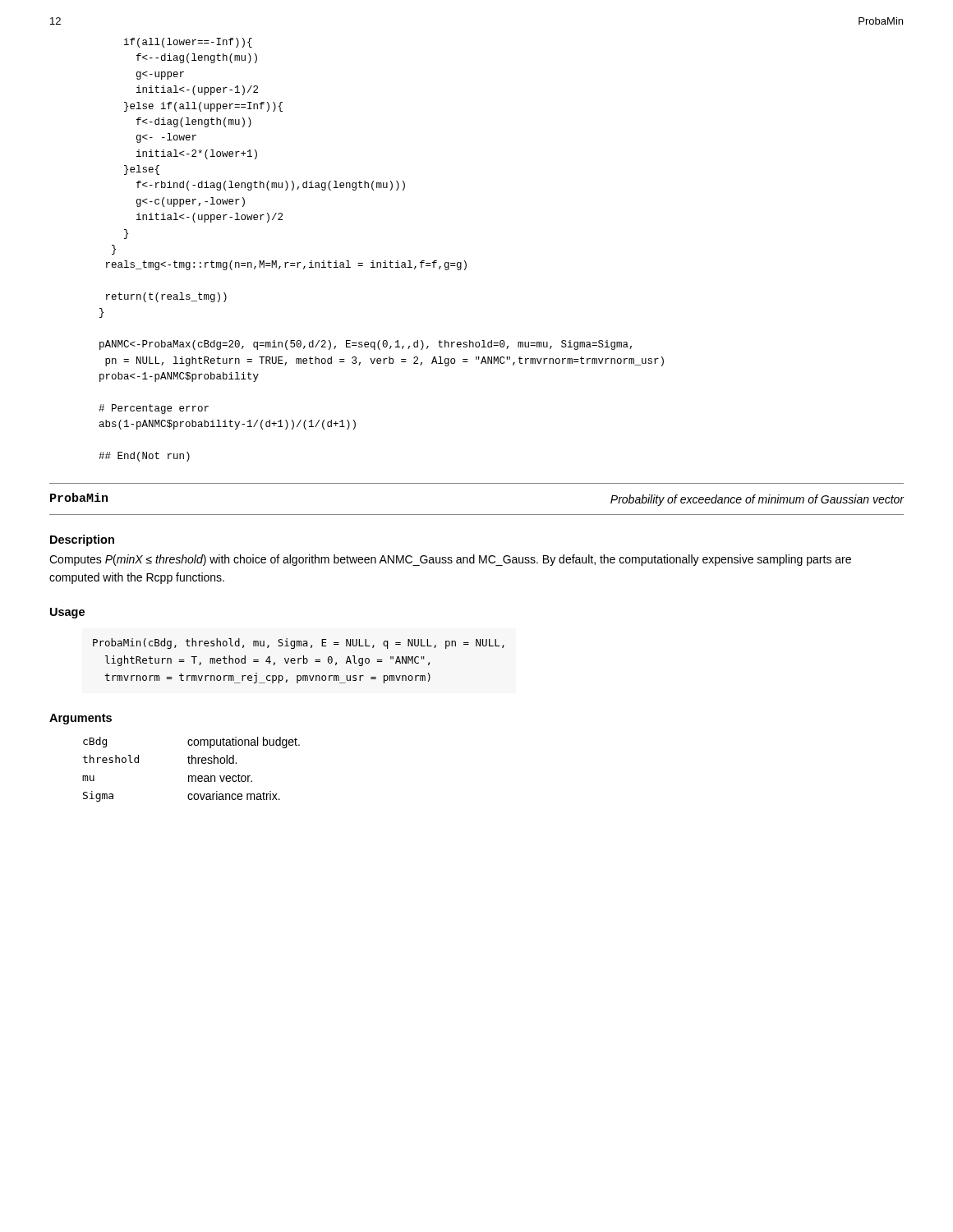Point to the region starting "ProbaMin(cBdg, threshold, mu, Sigma, E = NULL, q"

299,660
